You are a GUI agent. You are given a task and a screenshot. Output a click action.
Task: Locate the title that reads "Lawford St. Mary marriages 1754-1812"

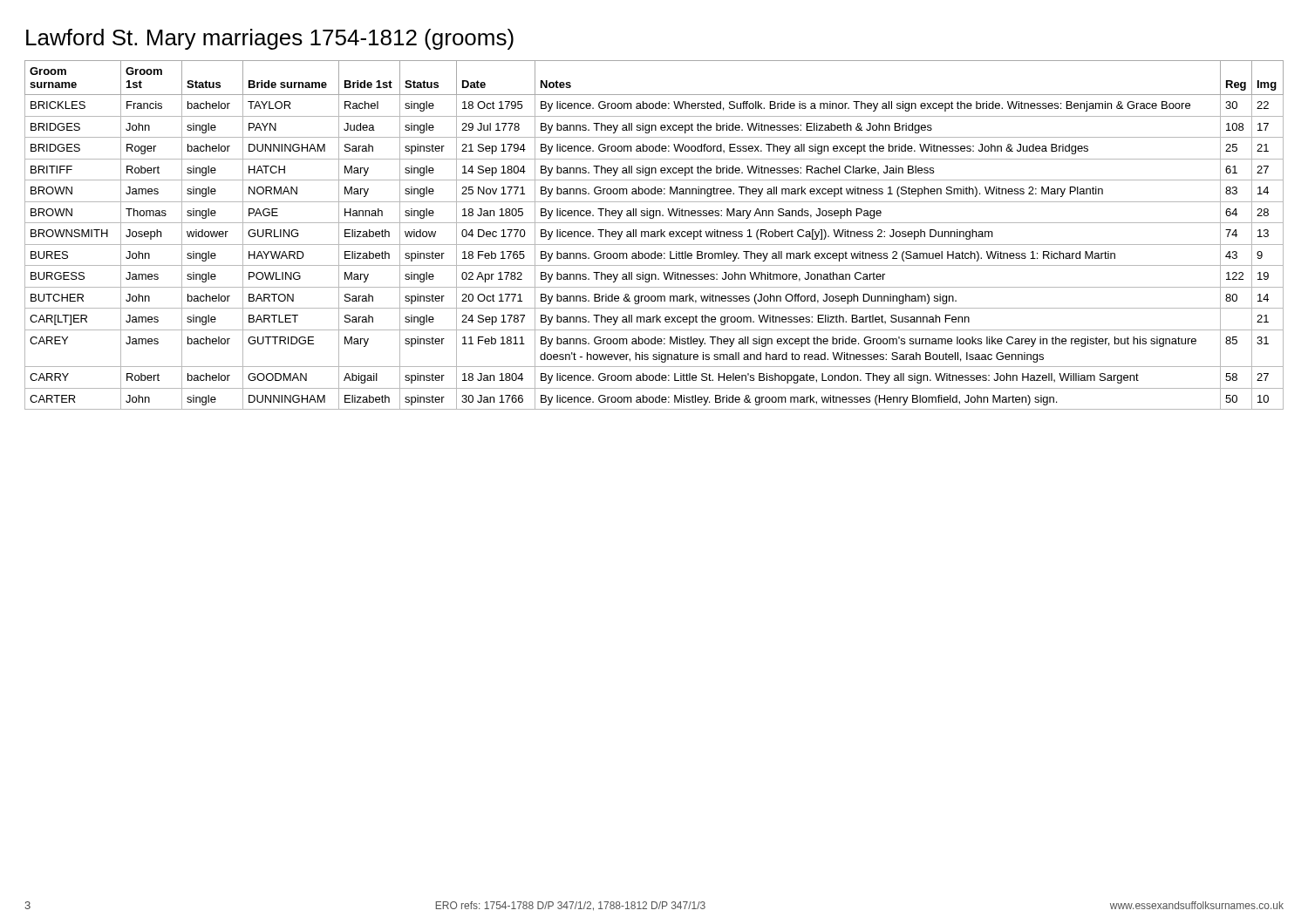point(270,37)
